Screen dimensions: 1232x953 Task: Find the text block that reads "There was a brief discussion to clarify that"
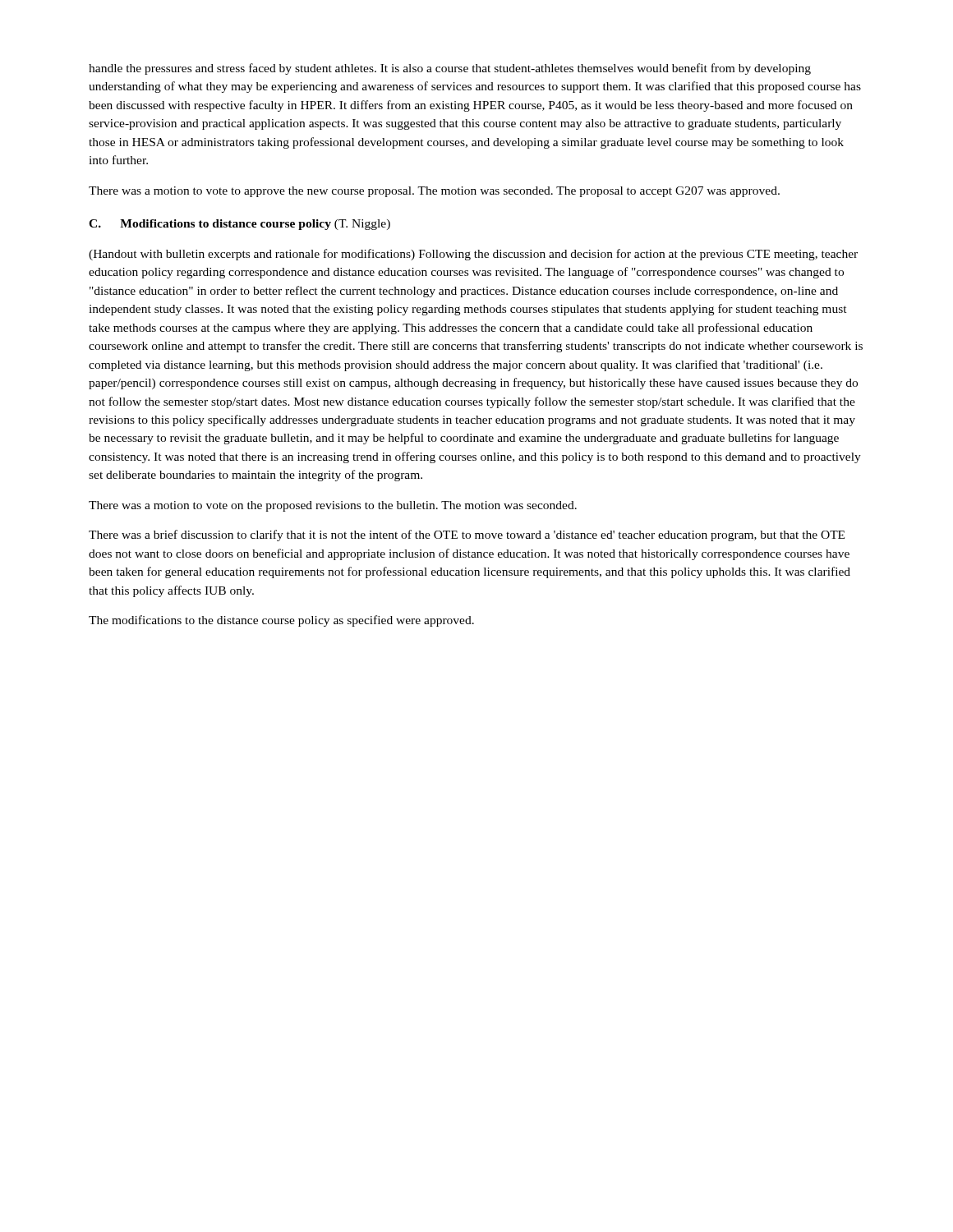tap(476, 563)
